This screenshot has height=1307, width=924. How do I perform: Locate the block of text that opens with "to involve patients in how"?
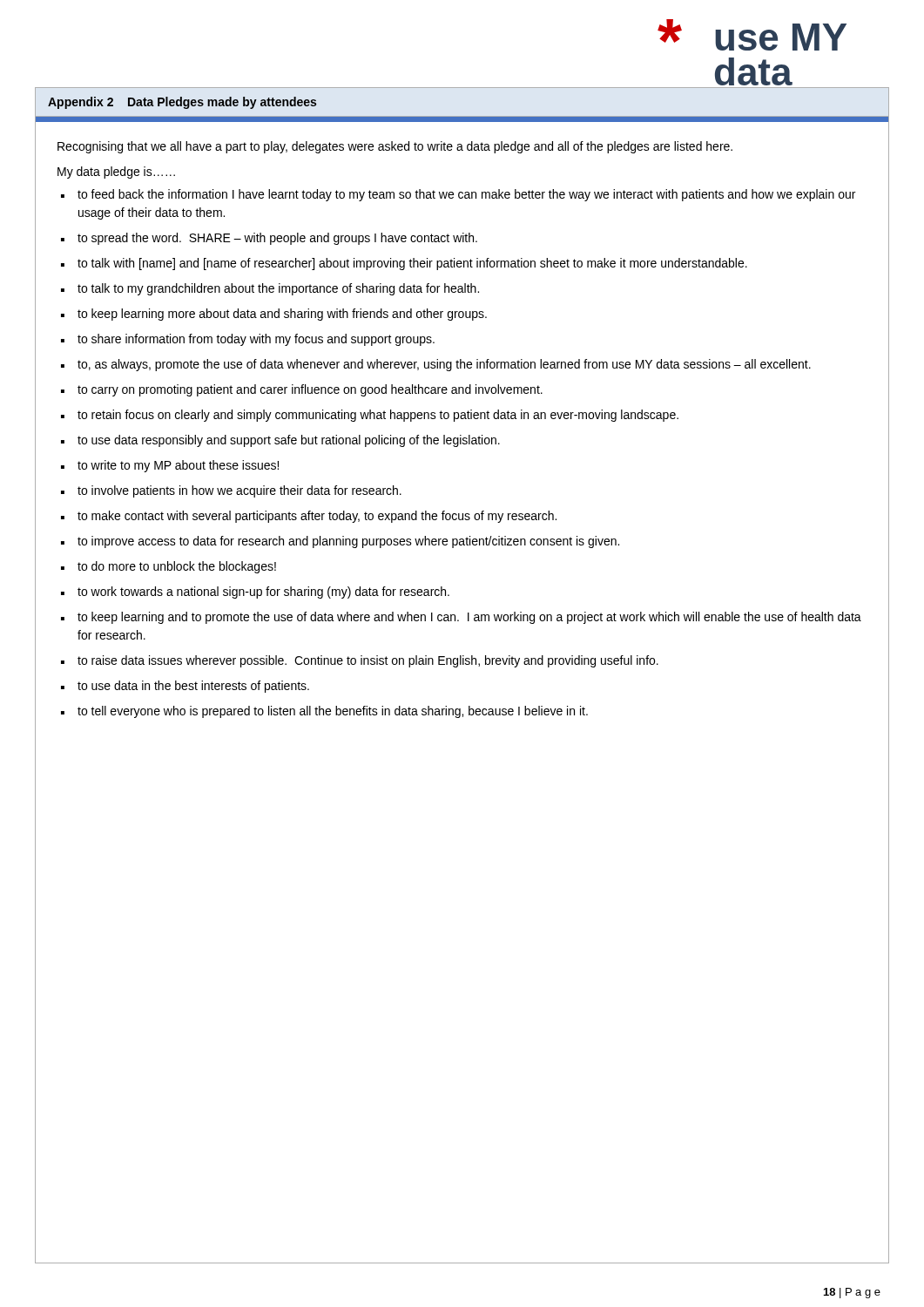point(240,491)
